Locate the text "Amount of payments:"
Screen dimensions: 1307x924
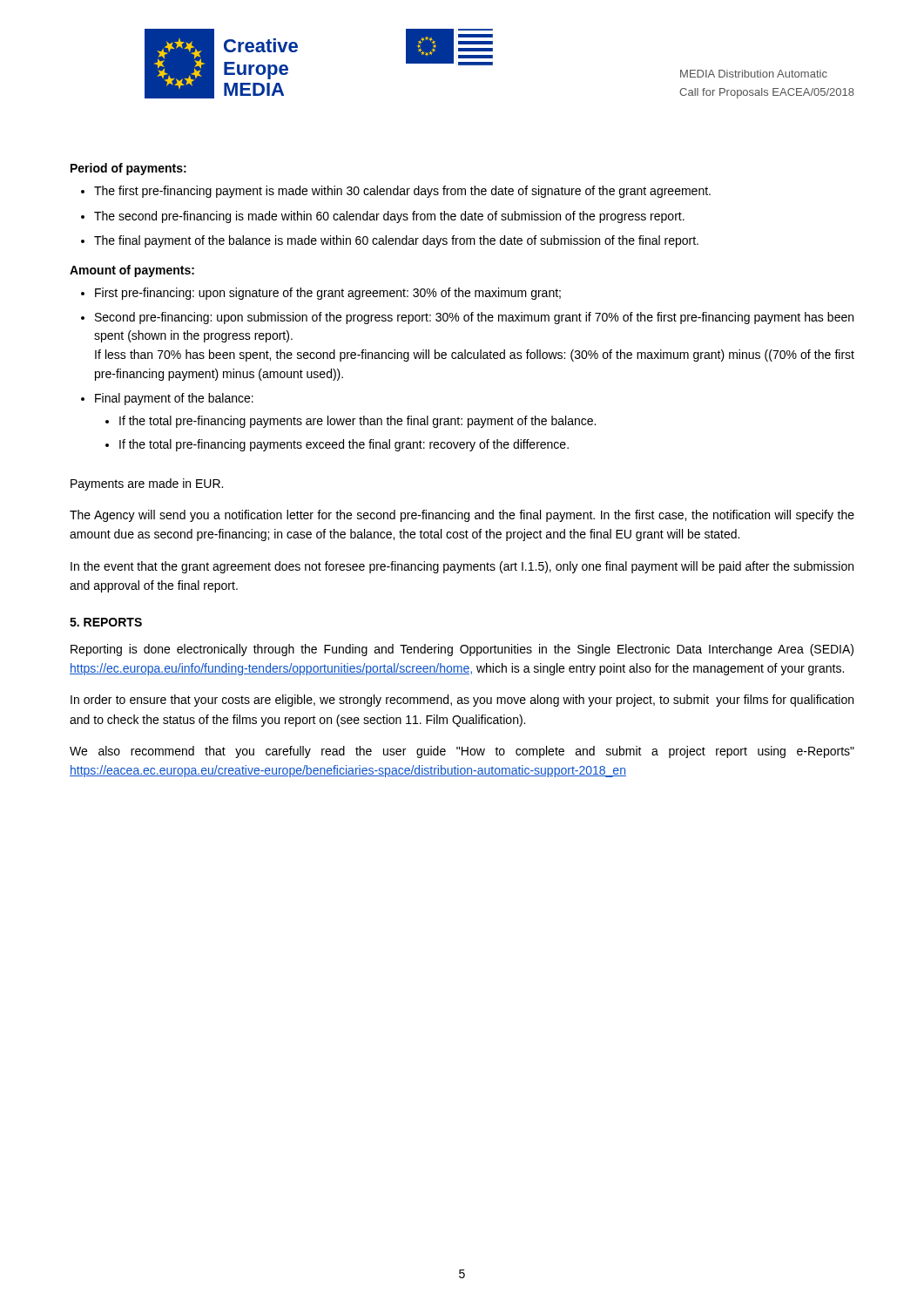click(132, 270)
